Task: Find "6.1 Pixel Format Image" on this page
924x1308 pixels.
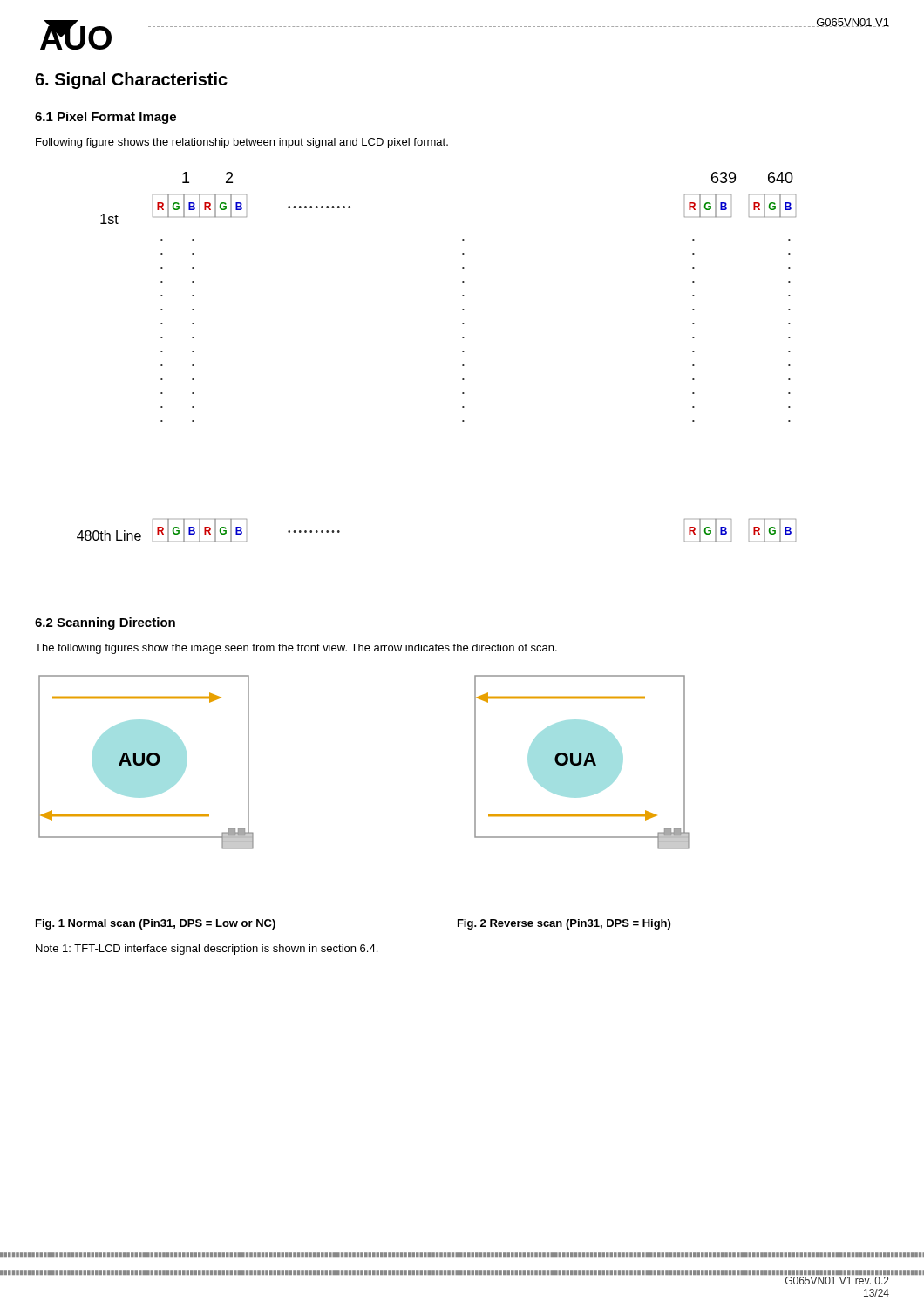Action: [106, 116]
